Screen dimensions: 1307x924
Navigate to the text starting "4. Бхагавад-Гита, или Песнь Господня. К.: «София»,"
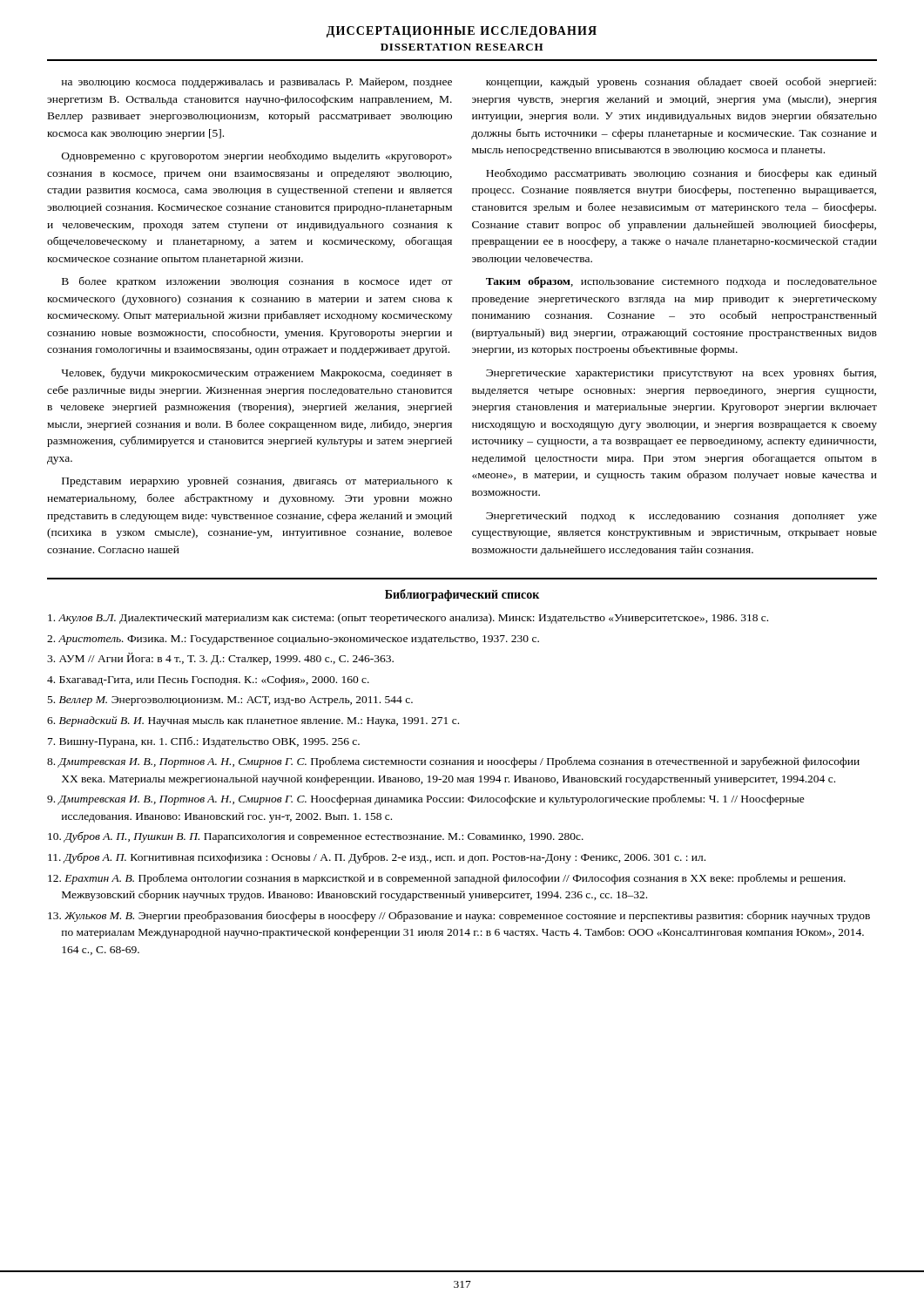click(208, 679)
